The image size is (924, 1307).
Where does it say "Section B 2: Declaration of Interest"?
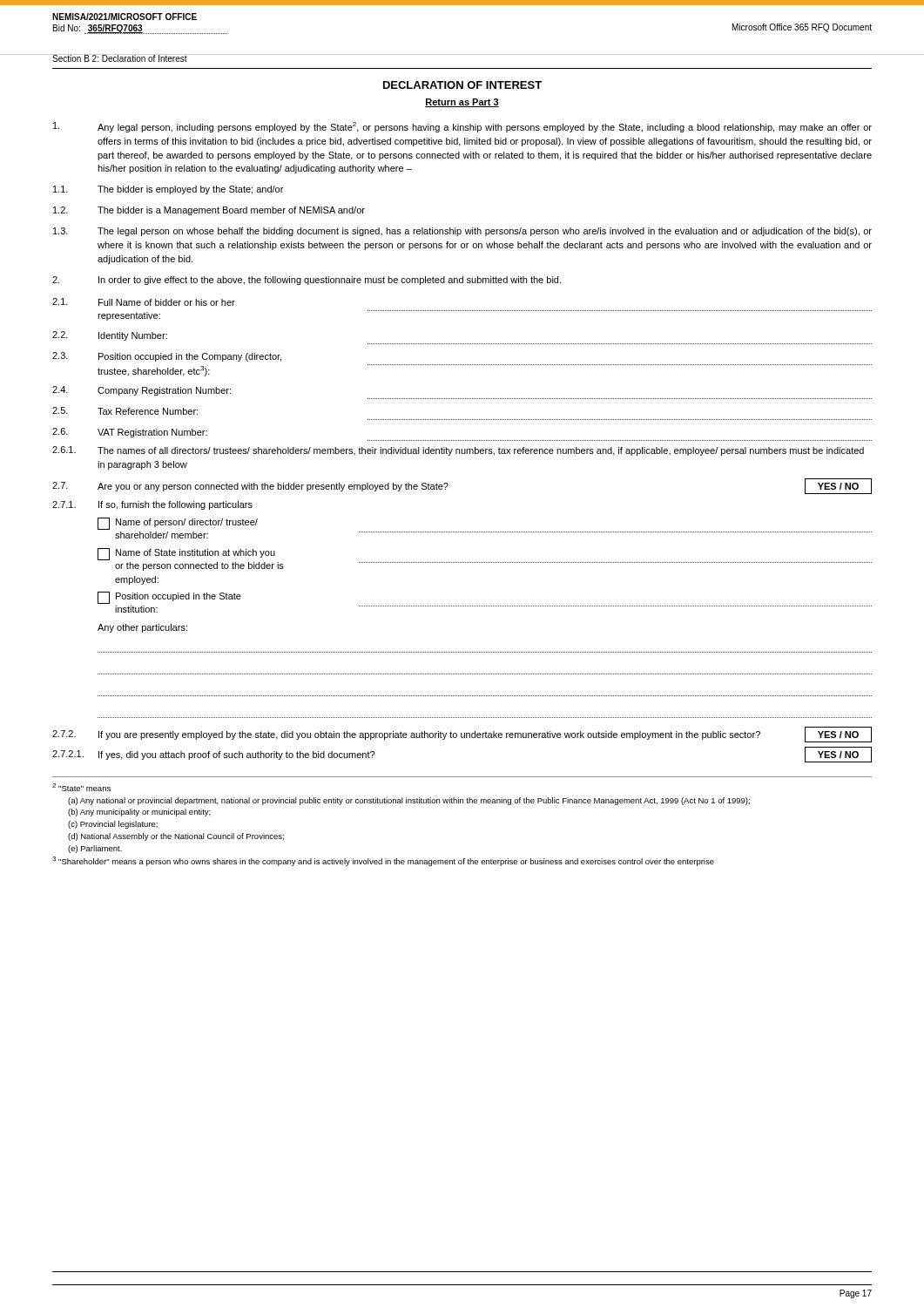pos(120,59)
